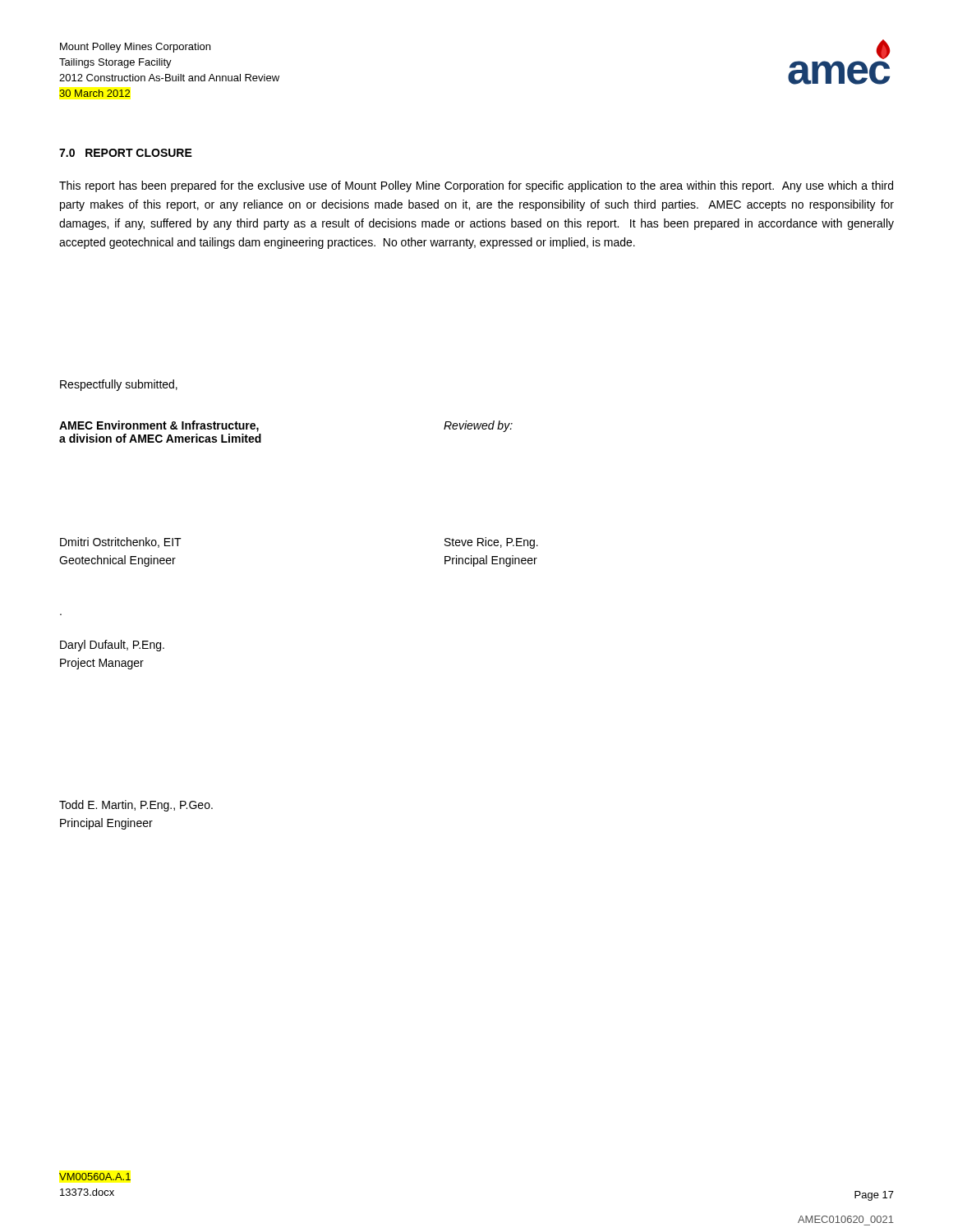The width and height of the screenshot is (953, 1232).
Task: Click where it says "Todd E. Martin, P.Eng., P.Geo. Principal Engineer"
Action: [x=136, y=814]
